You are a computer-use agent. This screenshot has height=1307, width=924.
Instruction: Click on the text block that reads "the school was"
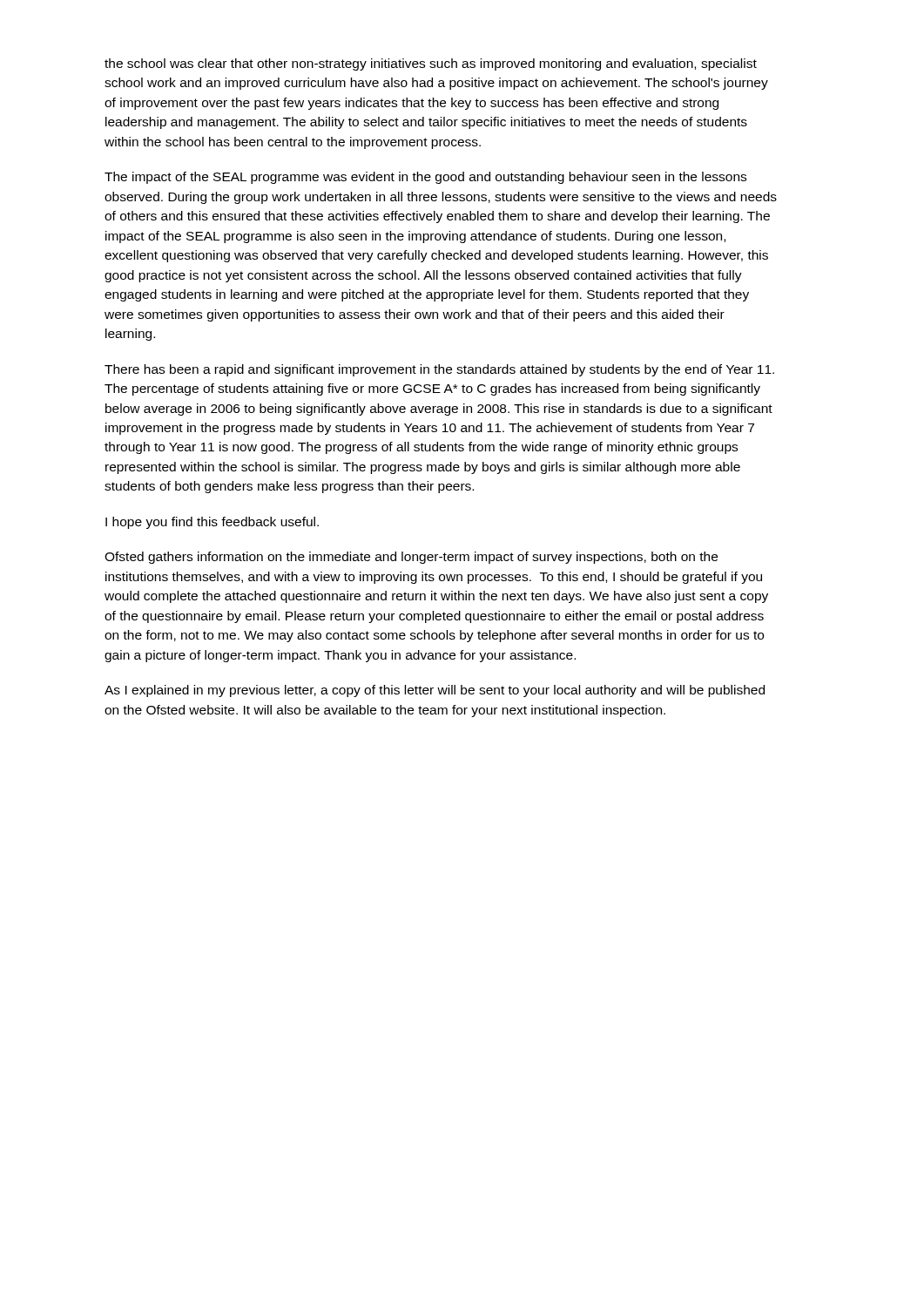pos(436,102)
